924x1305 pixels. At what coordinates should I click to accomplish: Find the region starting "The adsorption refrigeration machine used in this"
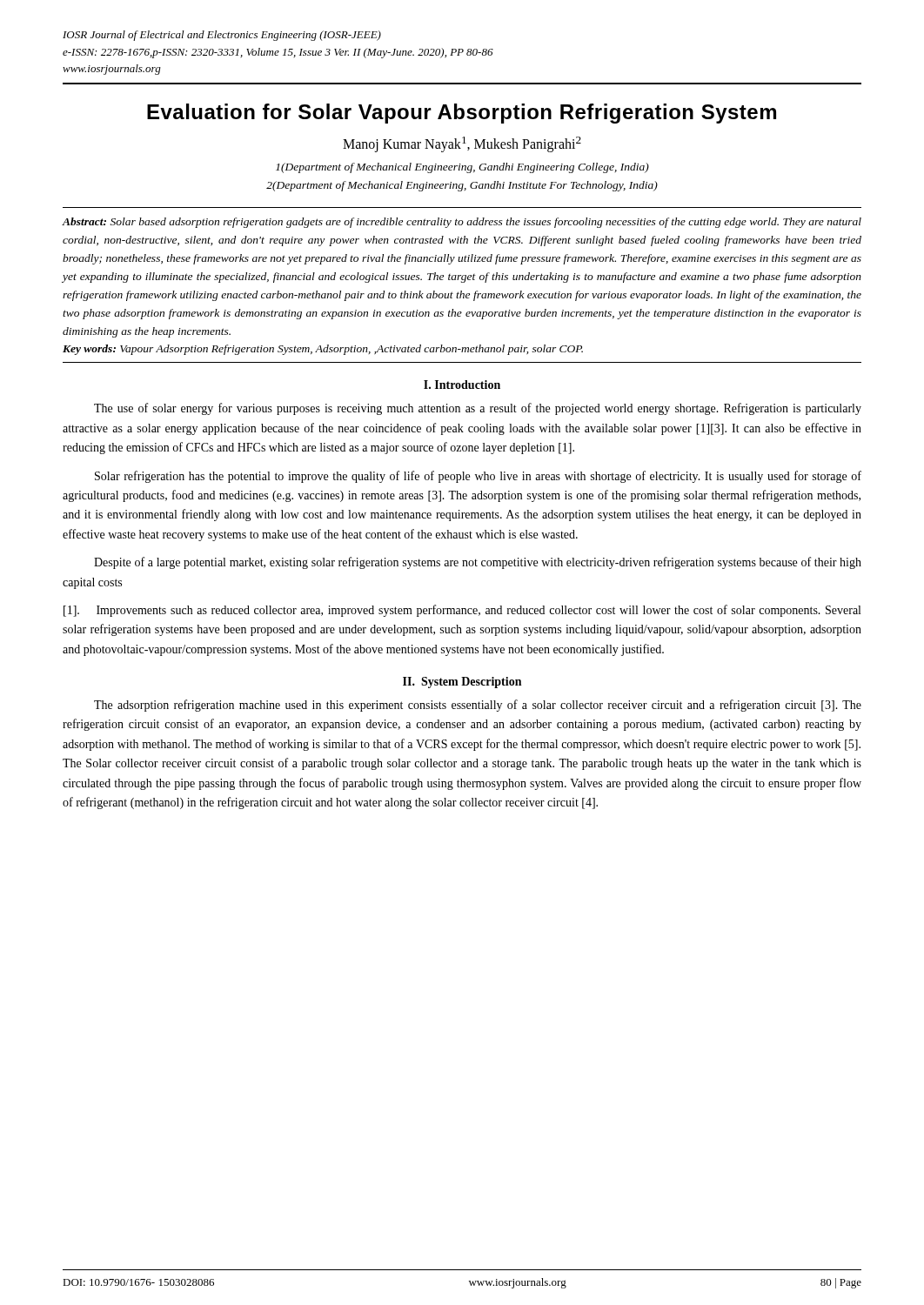pyautogui.click(x=462, y=754)
